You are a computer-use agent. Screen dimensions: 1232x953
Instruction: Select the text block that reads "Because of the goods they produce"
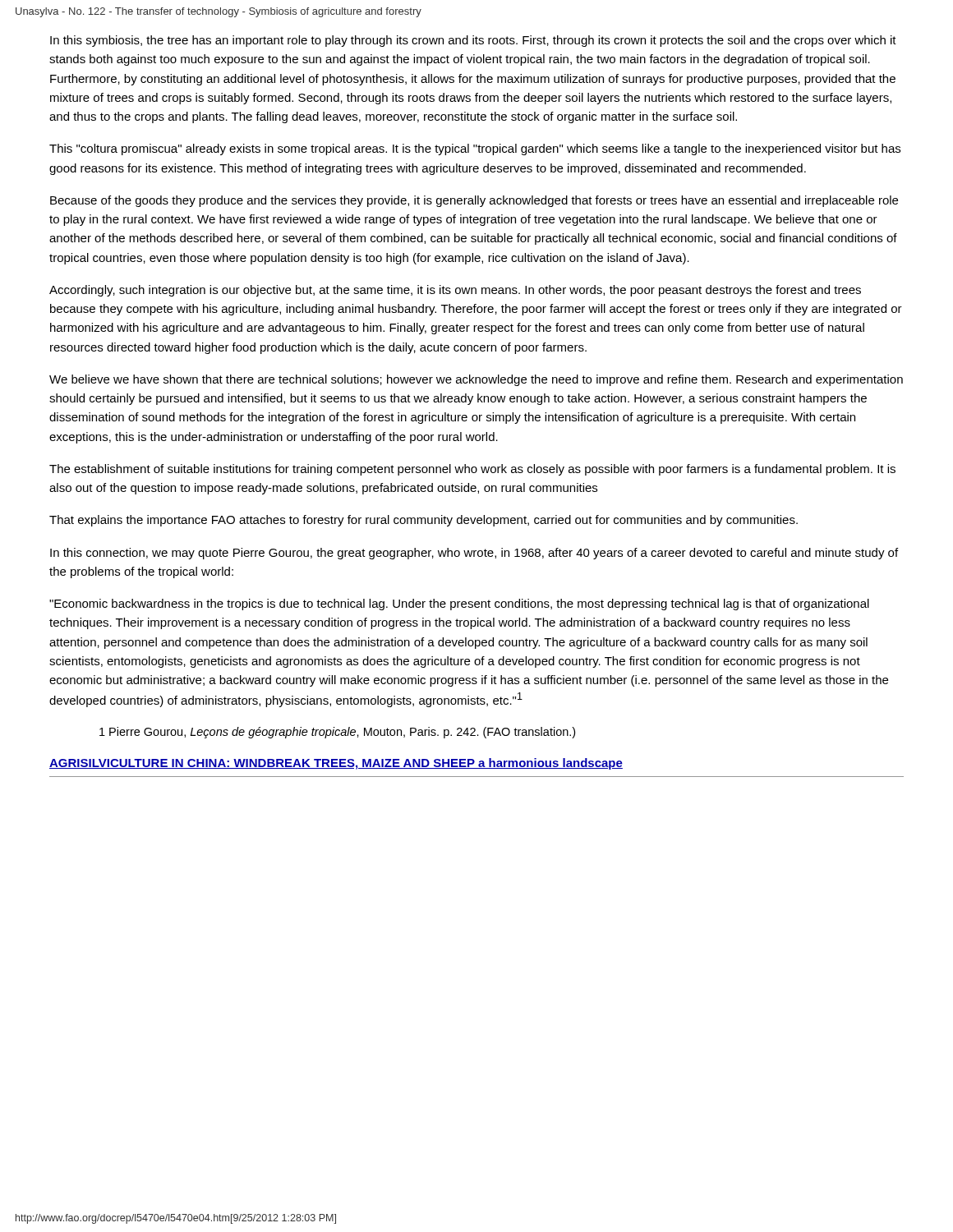tap(474, 229)
